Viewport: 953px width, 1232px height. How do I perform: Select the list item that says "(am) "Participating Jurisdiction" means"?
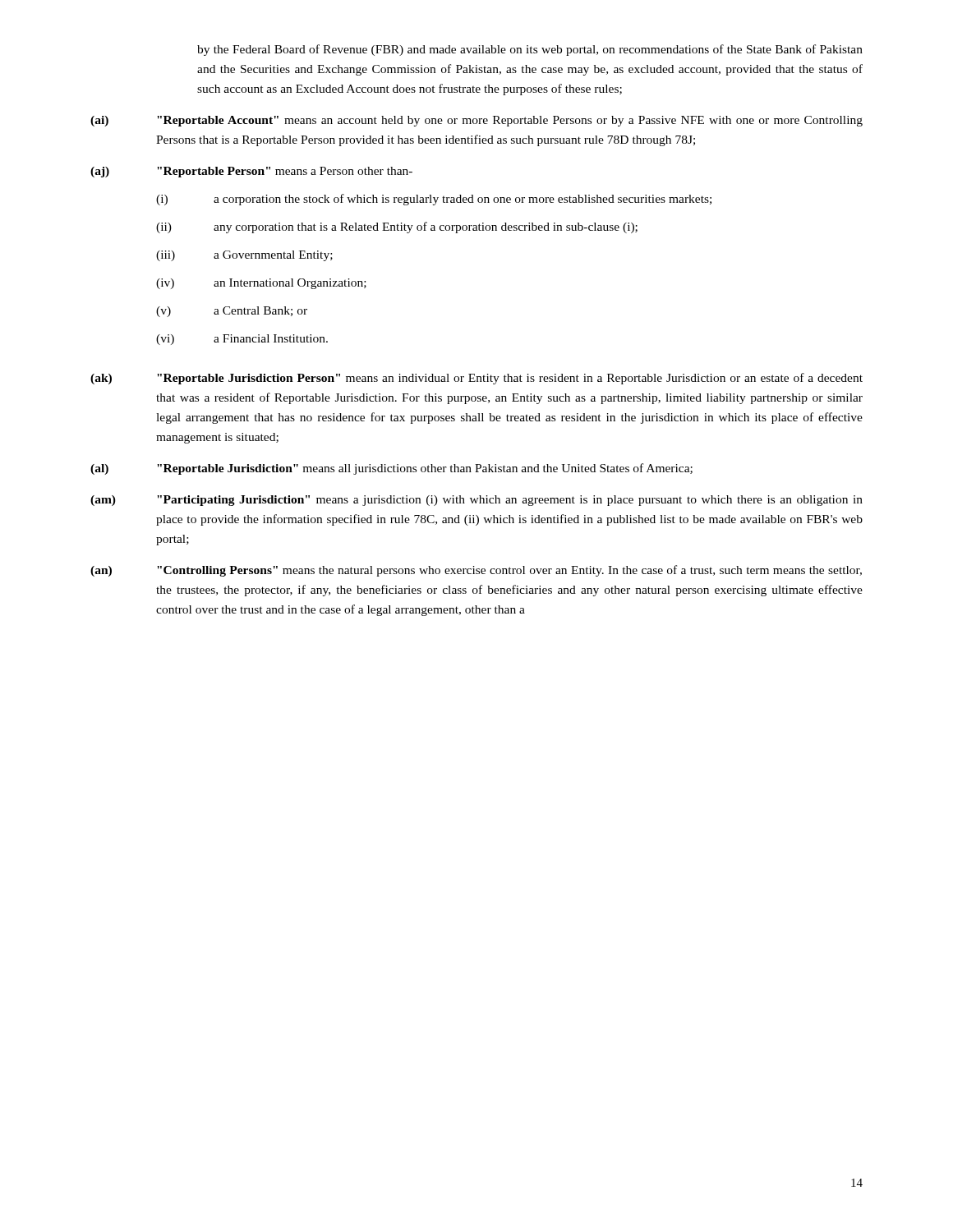coord(476,519)
